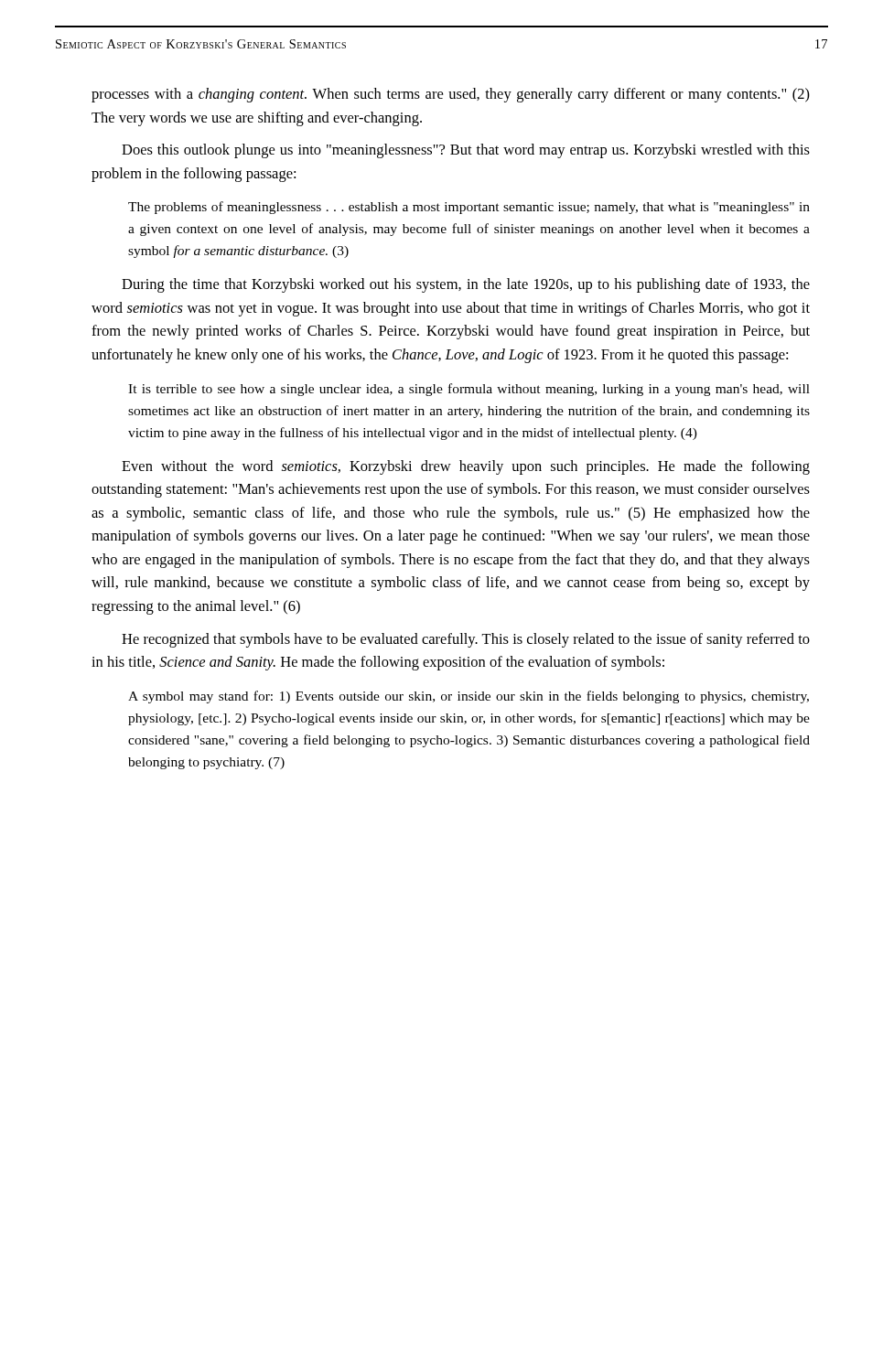Find the block on this page that starts "Does this outlook plunge us into "meaninglessness"? But"
This screenshot has width=883, height=1372.
tap(451, 162)
